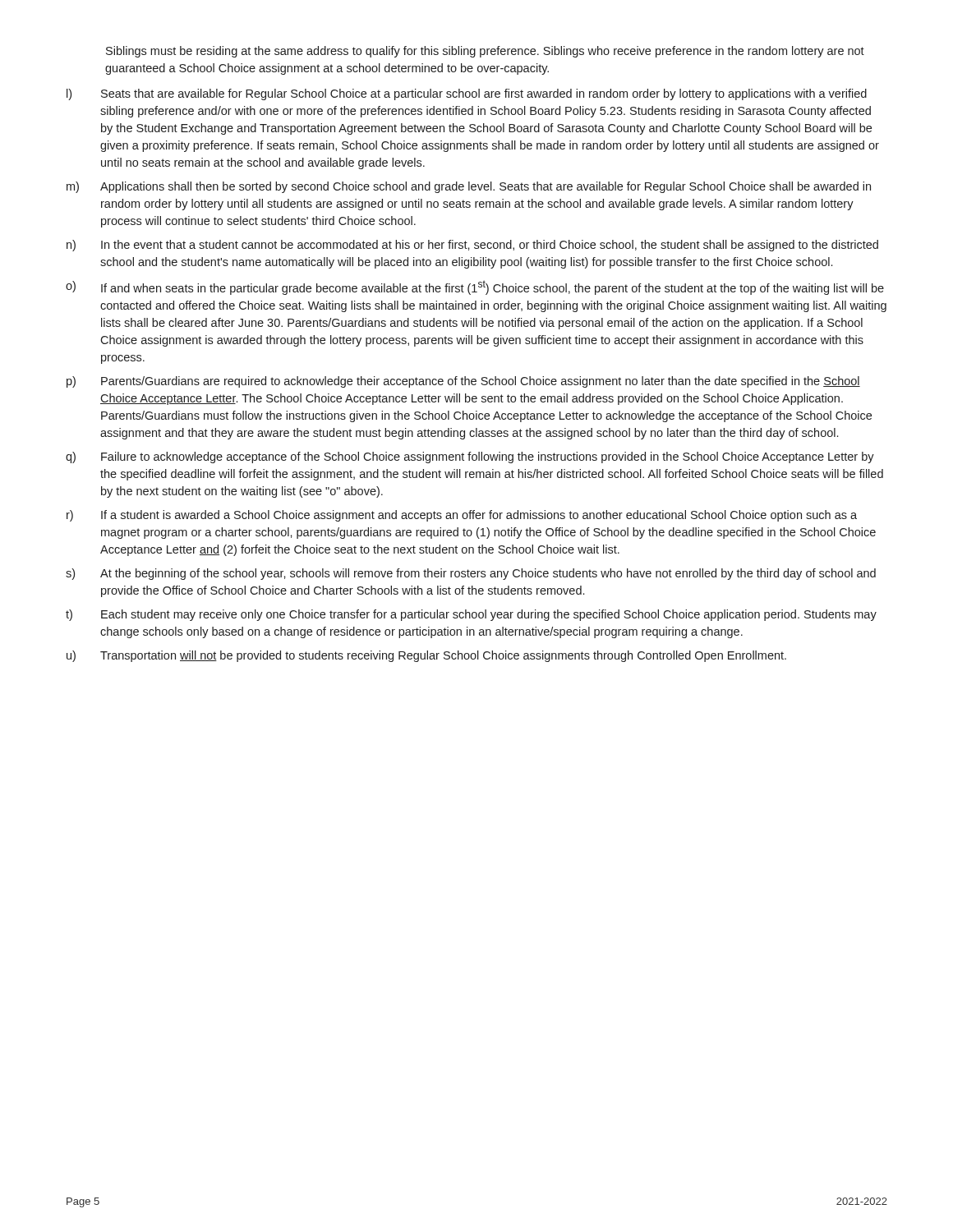Find the block on this page that starts "t) Each student may receive only one"
This screenshot has height=1232, width=953.
click(x=476, y=624)
